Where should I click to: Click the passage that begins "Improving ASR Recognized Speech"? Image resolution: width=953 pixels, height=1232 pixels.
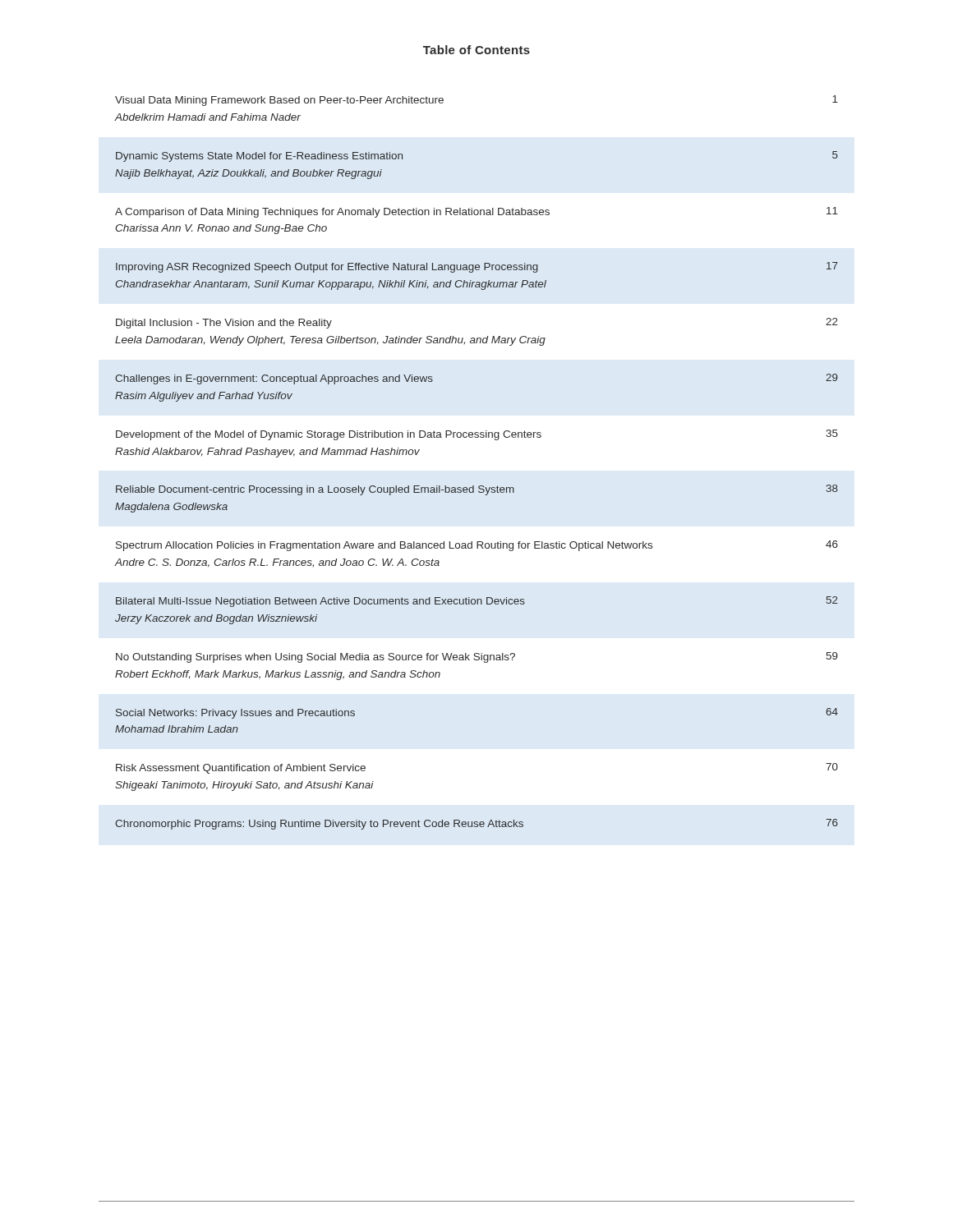coord(476,276)
